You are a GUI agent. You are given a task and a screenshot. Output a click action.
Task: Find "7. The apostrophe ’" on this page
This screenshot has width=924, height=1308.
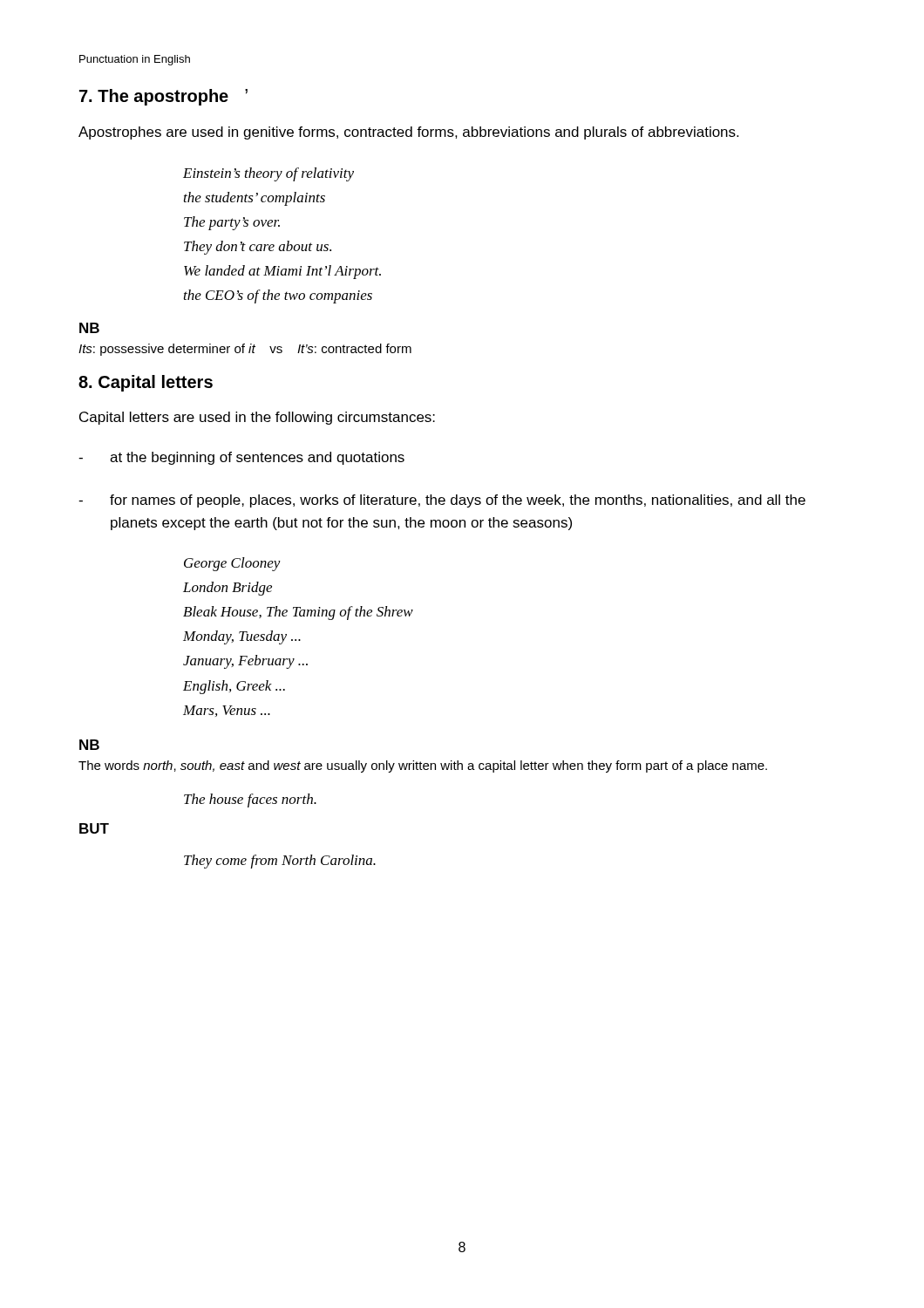click(164, 96)
